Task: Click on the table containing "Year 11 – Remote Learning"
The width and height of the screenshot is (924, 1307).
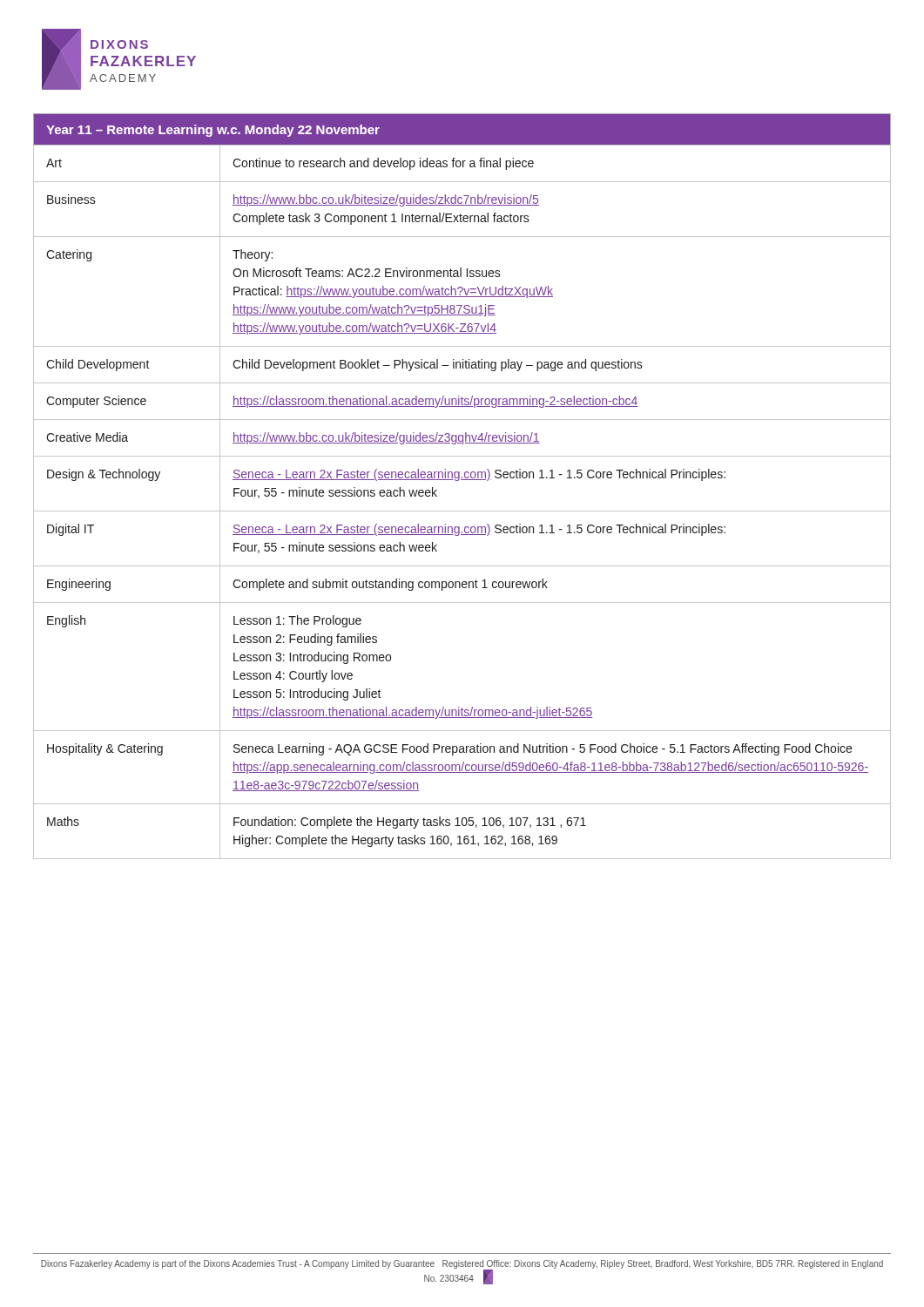Action: (x=462, y=486)
